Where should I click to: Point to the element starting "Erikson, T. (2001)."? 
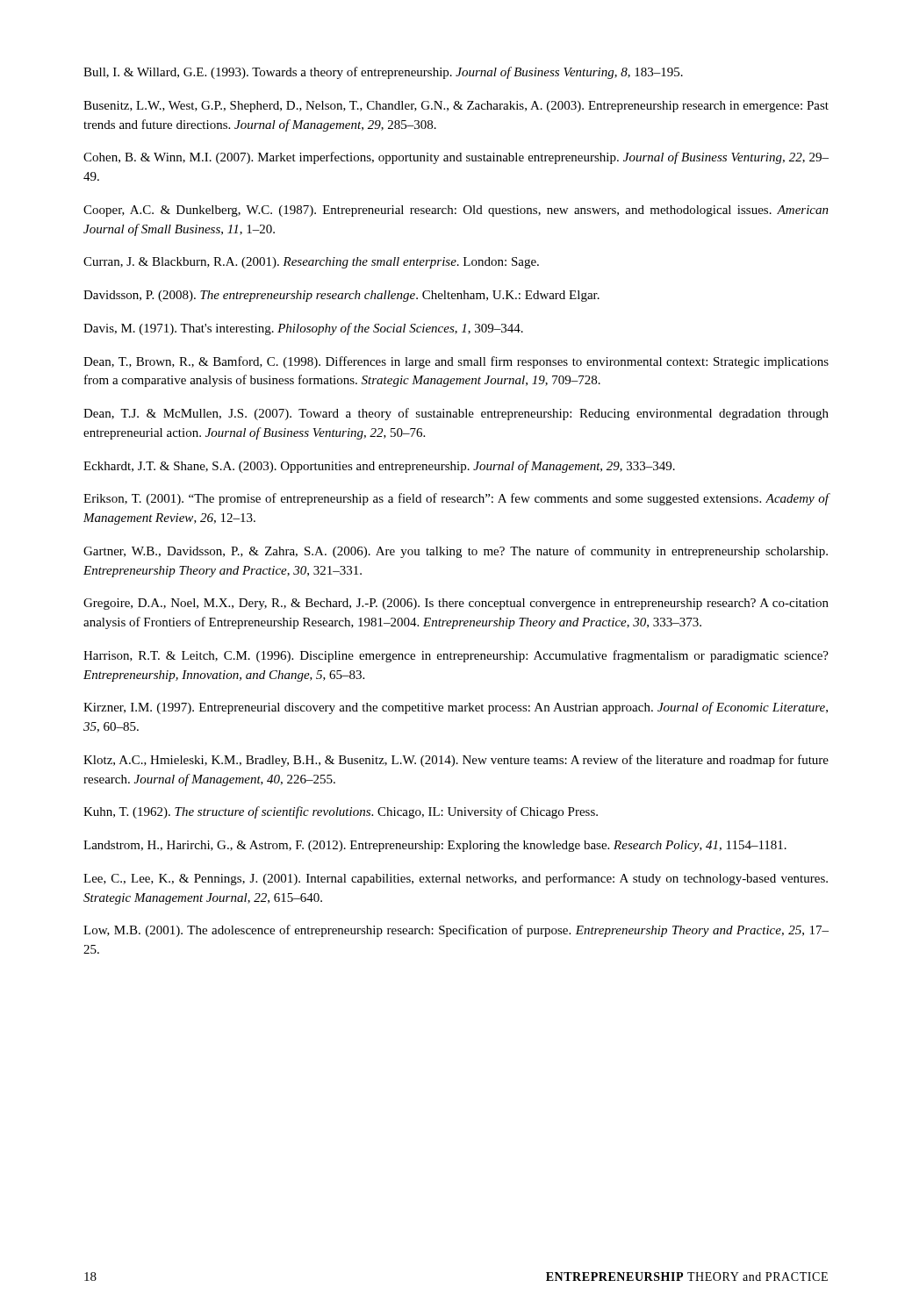point(456,508)
